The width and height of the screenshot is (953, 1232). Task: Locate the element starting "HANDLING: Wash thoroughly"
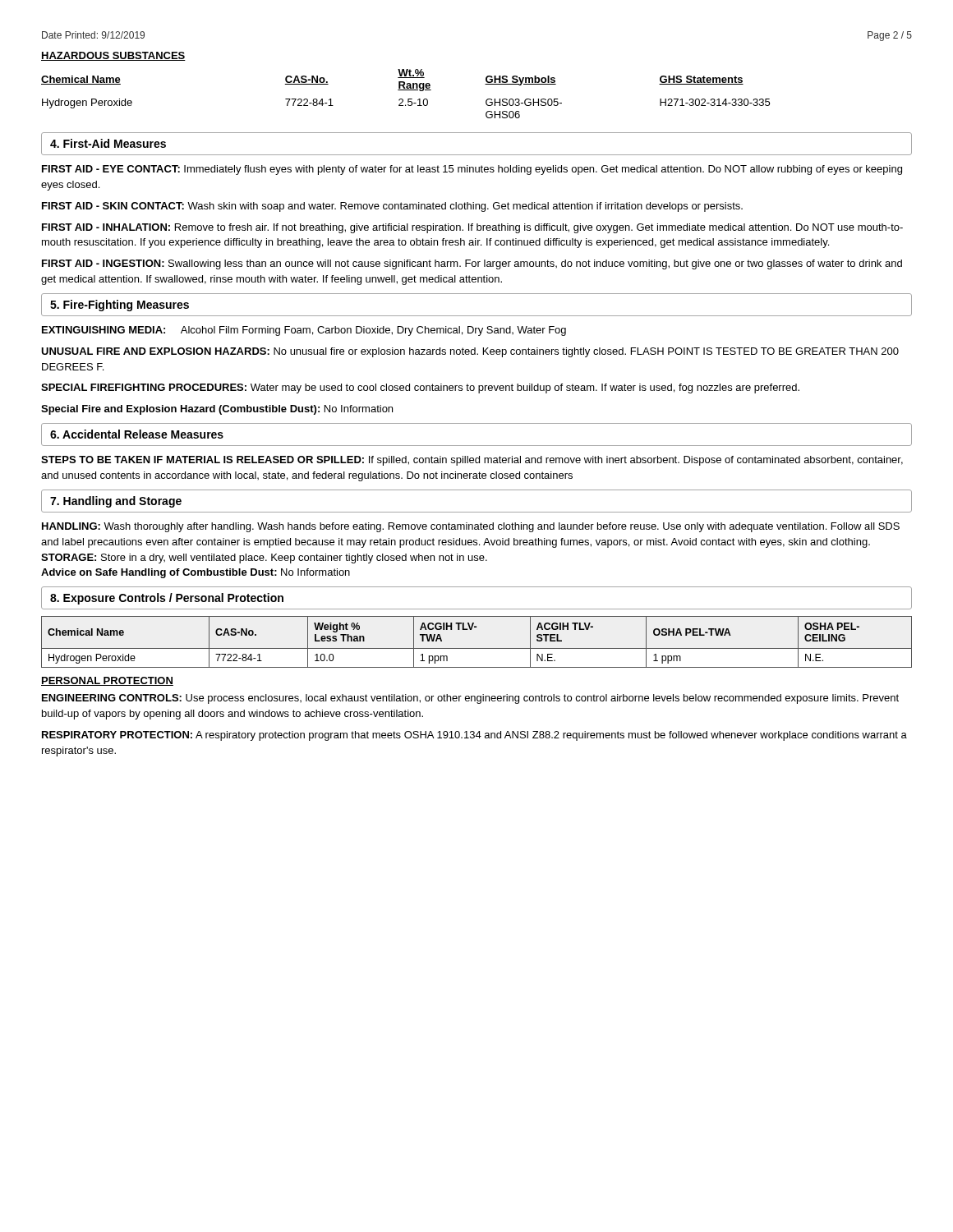(x=470, y=549)
